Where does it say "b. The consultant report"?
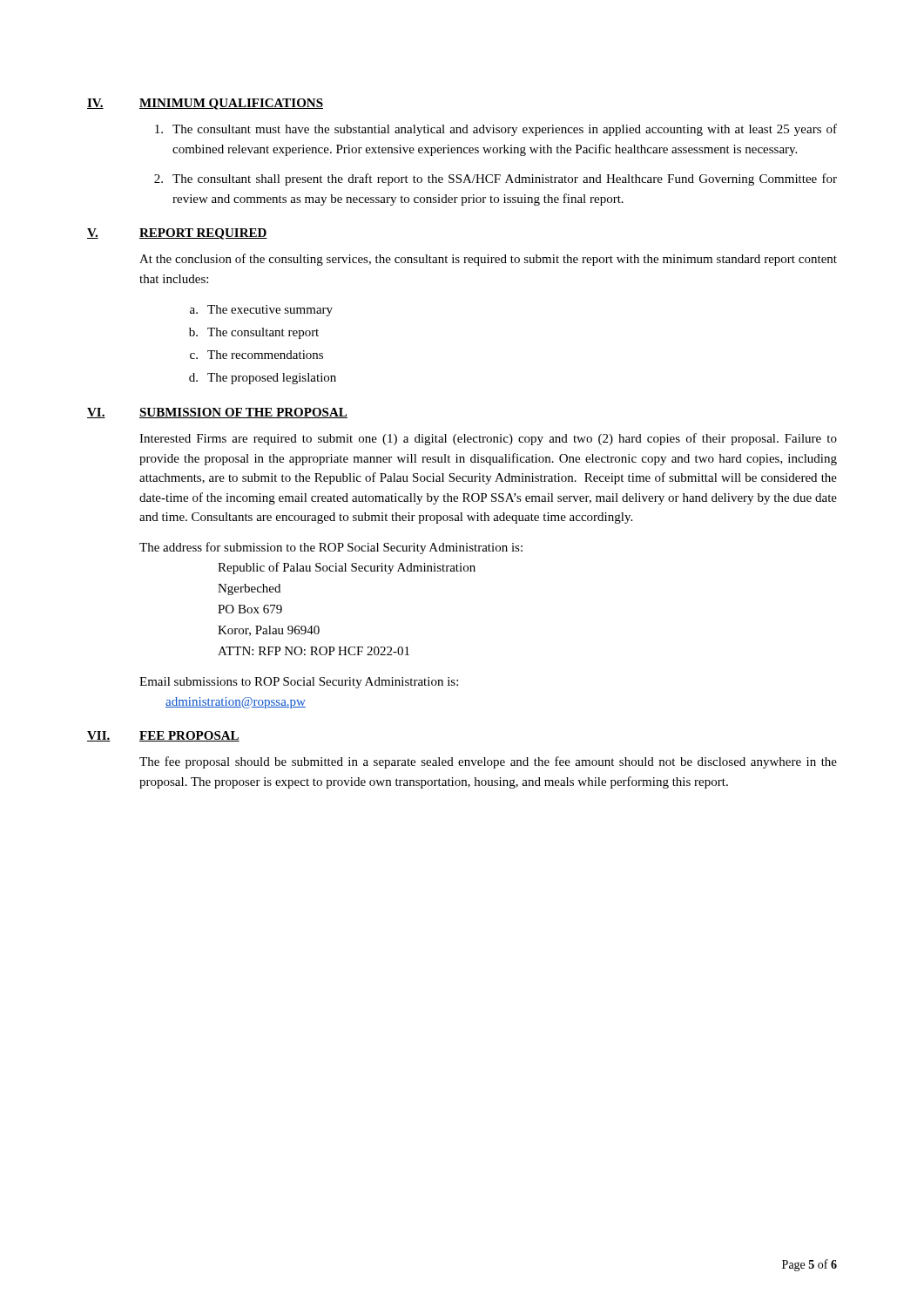 247,332
